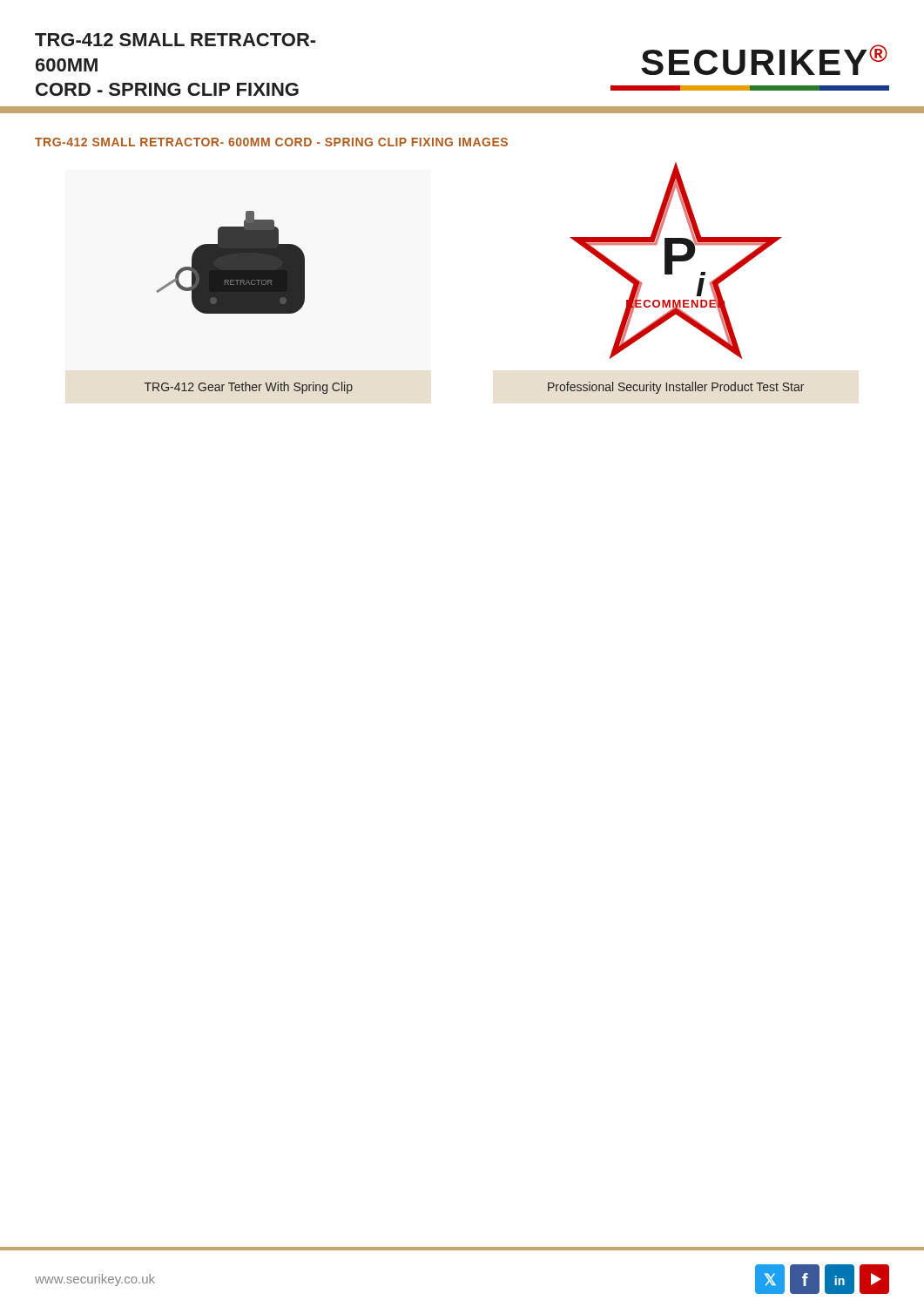Find the photo

tap(248, 270)
